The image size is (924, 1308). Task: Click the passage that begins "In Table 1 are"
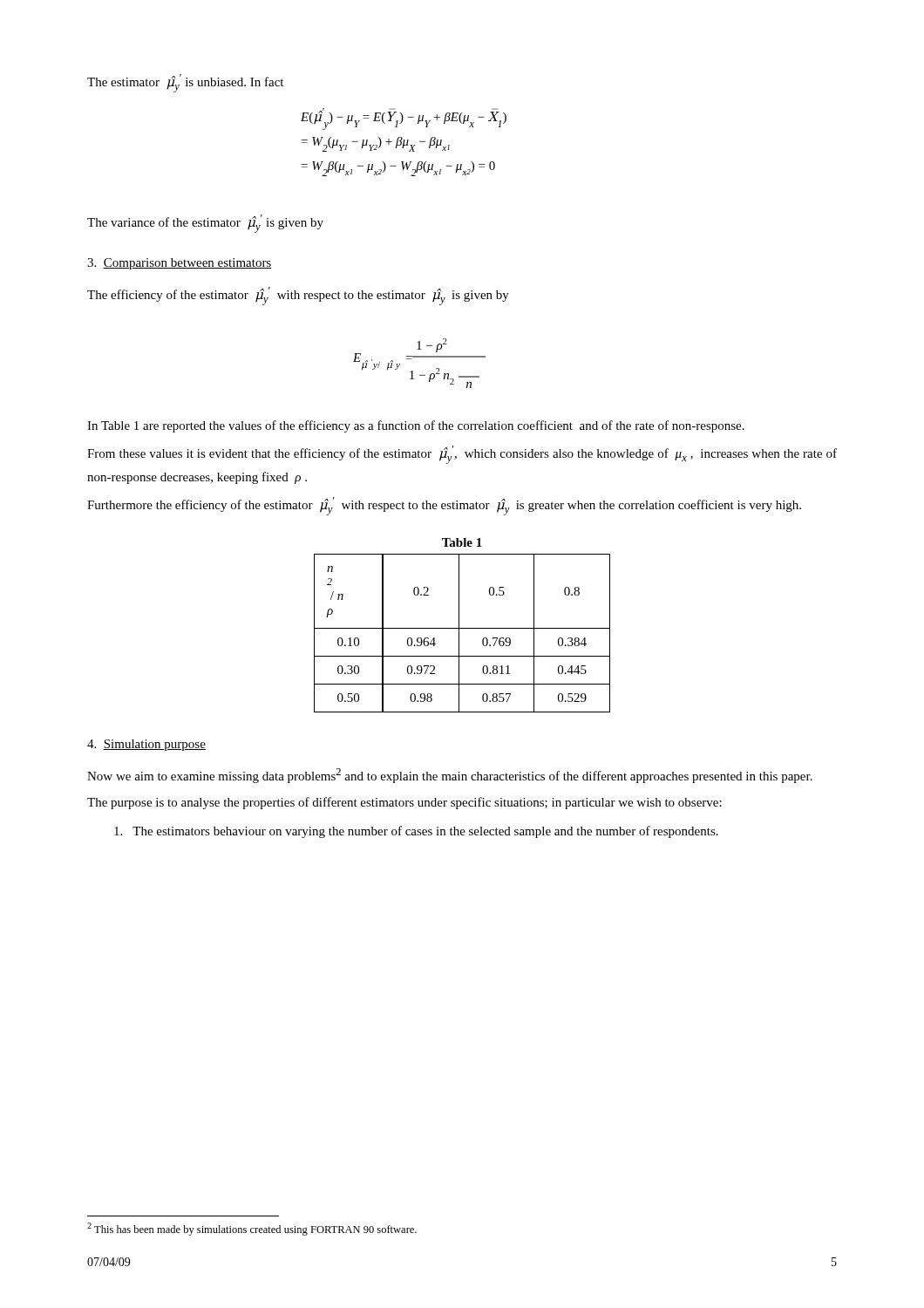[416, 426]
